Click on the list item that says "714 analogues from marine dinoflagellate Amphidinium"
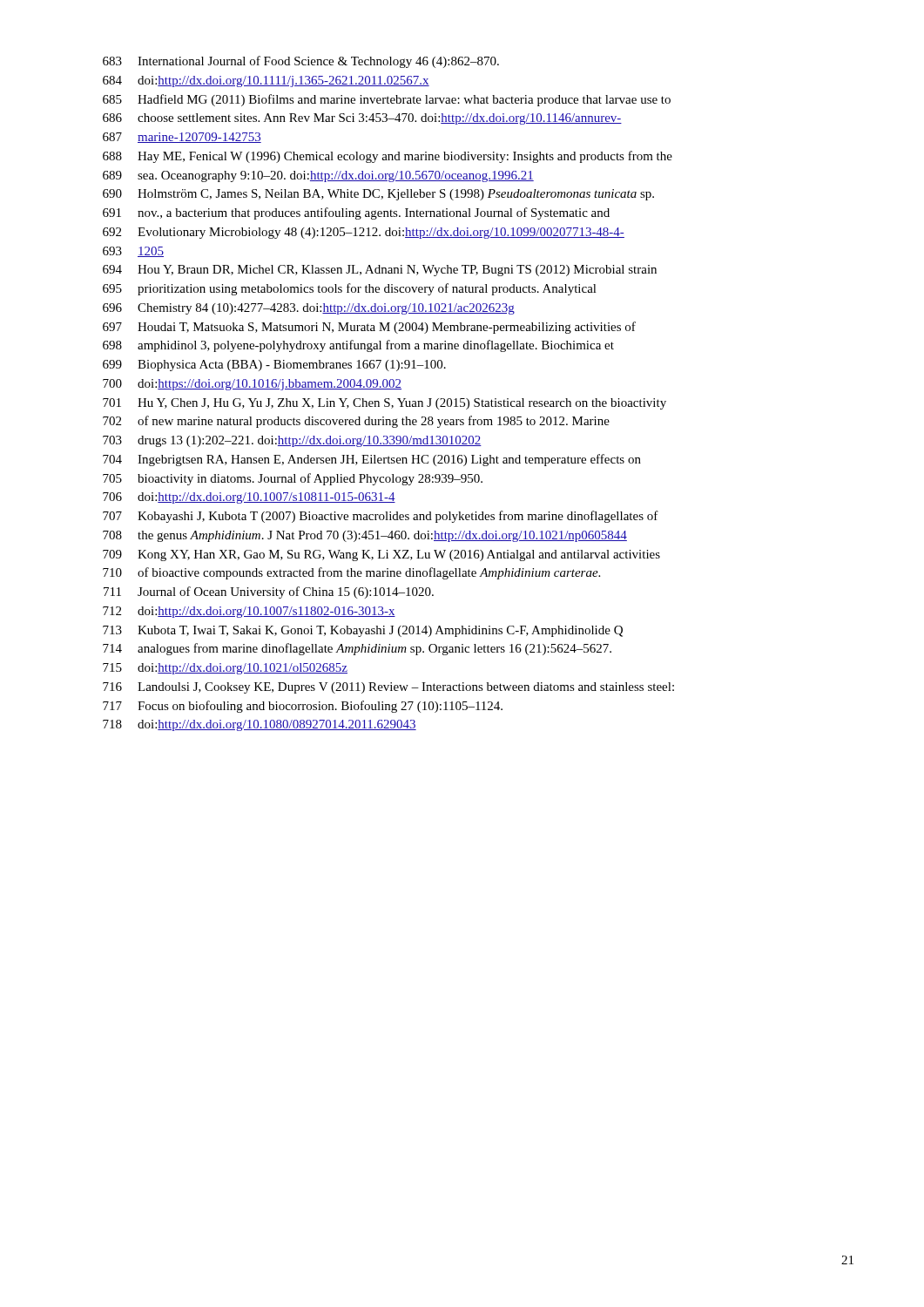Image resolution: width=924 pixels, height=1307 pixels. [462, 649]
